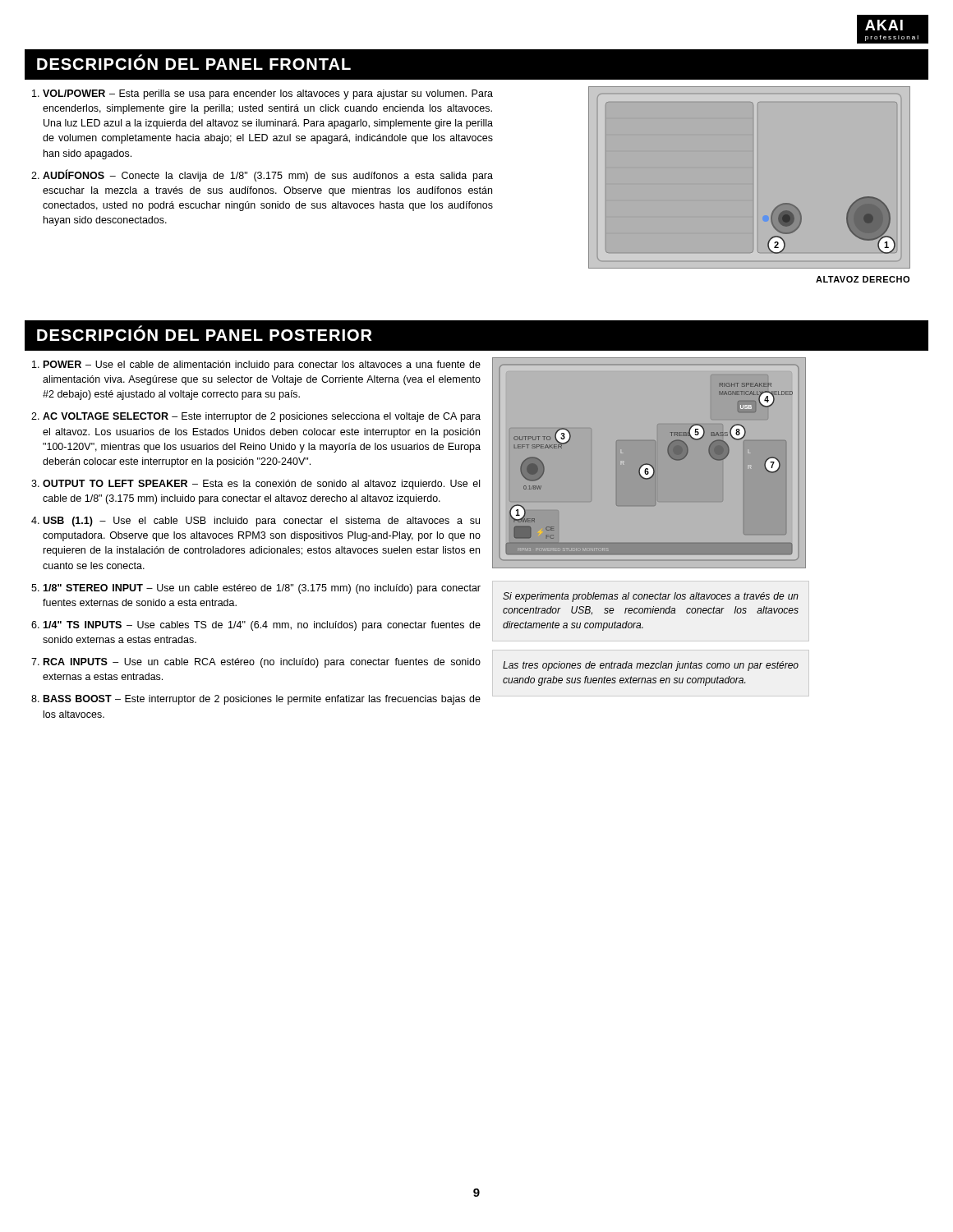This screenshot has width=953, height=1232.
Task: Click the passage that begins "USB (1.1) – Use el"
Action: point(262,543)
